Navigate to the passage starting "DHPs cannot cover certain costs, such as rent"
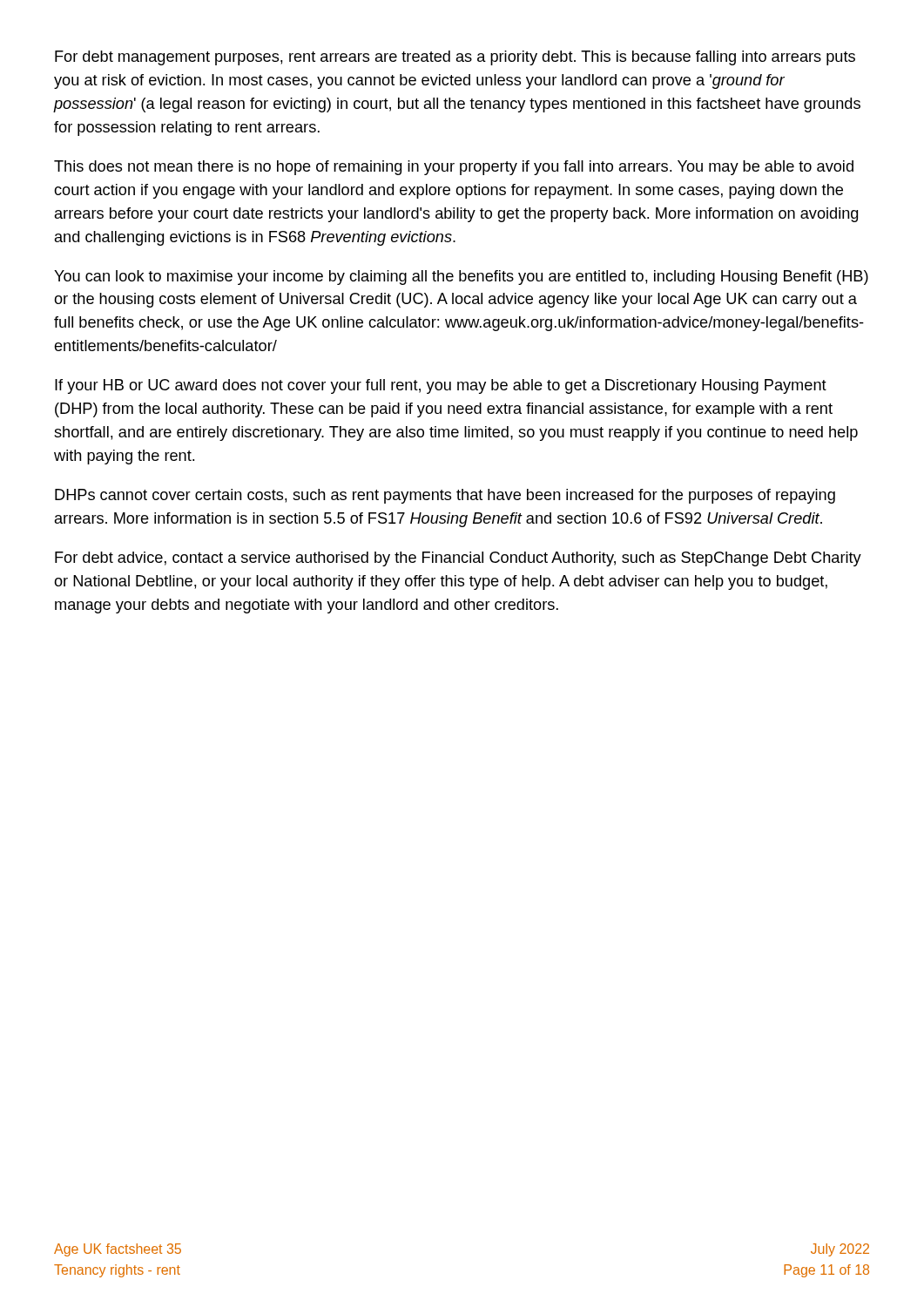This screenshot has width=924, height=1307. tap(445, 507)
